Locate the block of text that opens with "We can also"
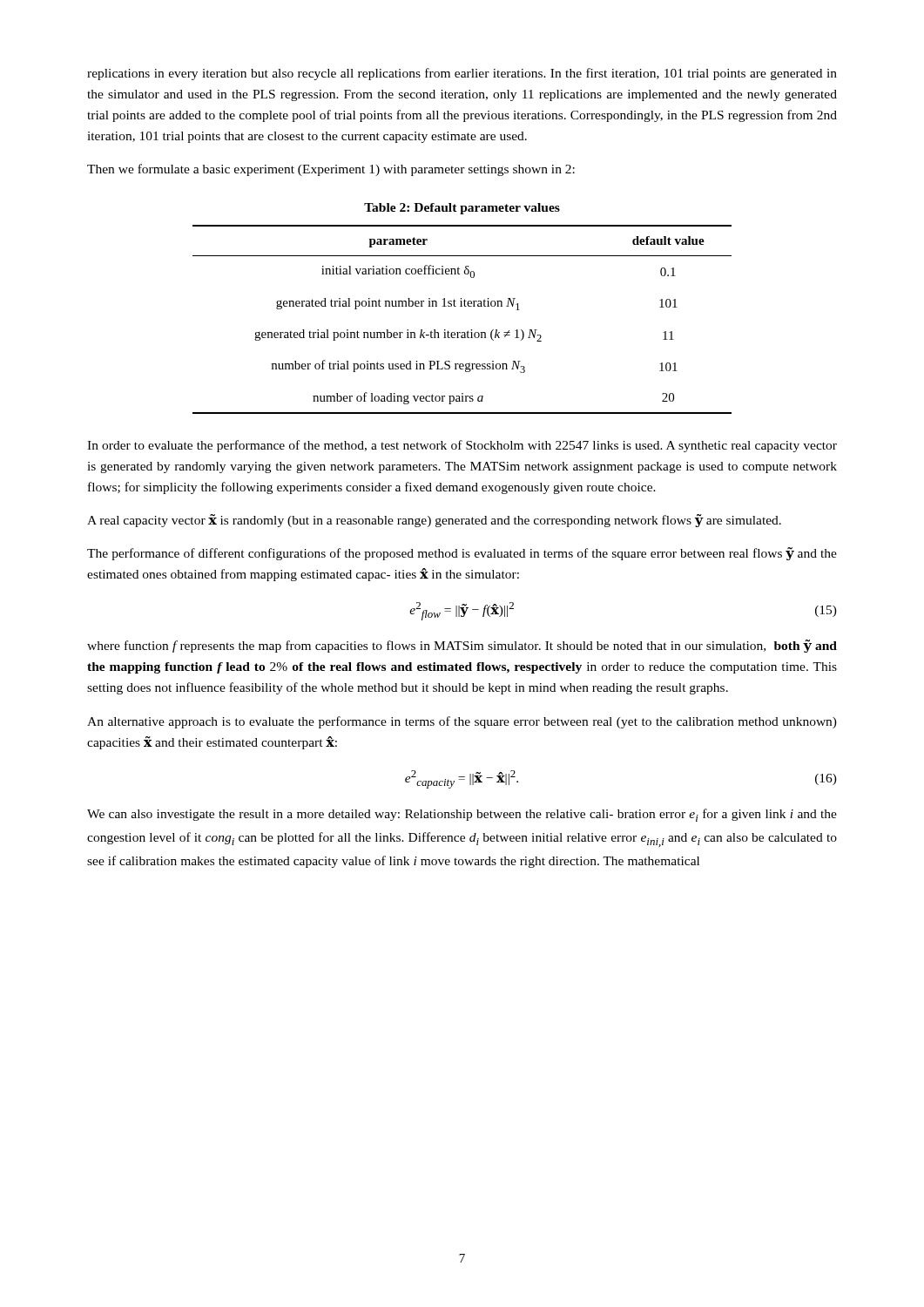This screenshot has width=924, height=1307. pyautogui.click(x=462, y=837)
